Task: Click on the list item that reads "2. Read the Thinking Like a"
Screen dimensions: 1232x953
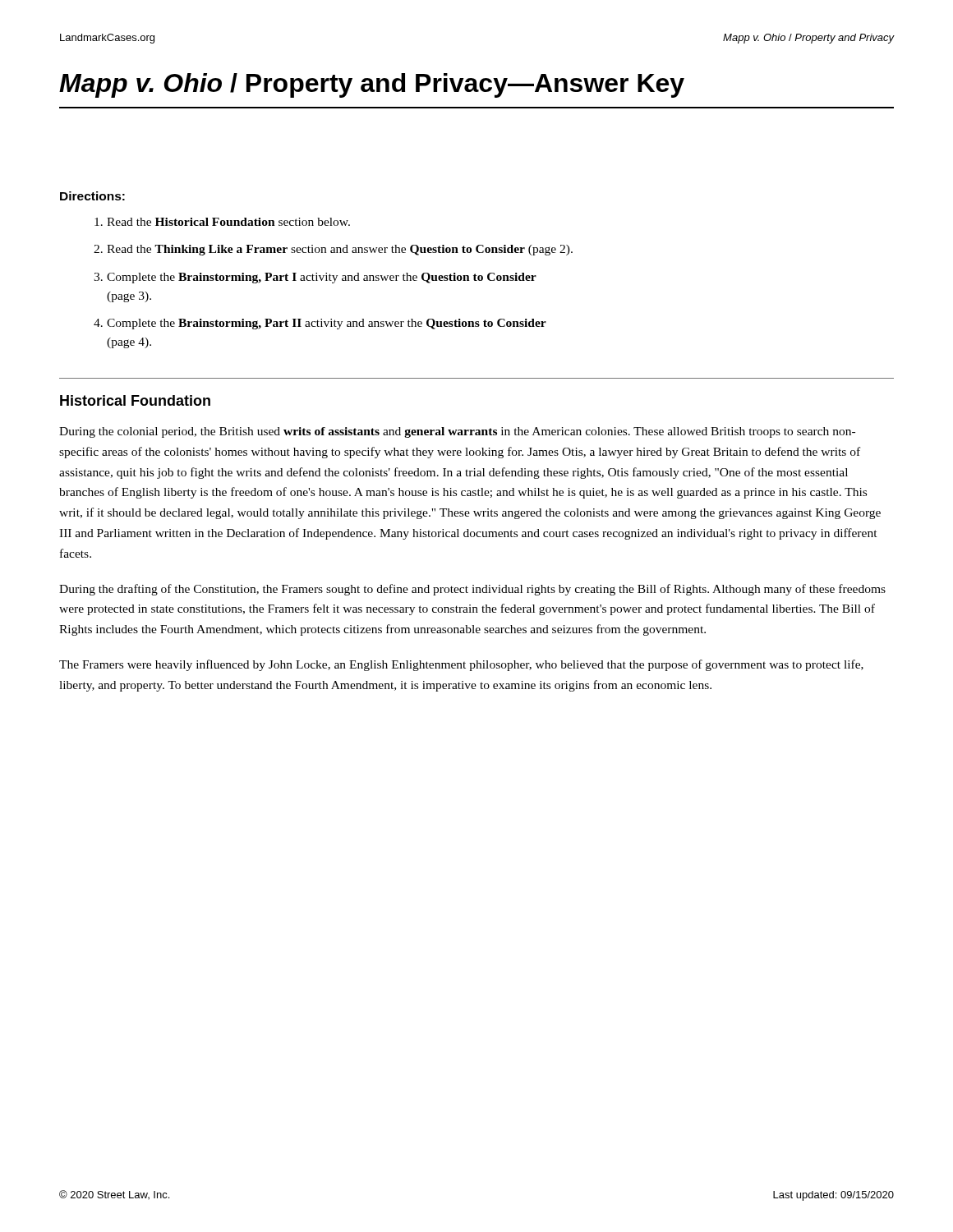Action: [x=476, y=249]
